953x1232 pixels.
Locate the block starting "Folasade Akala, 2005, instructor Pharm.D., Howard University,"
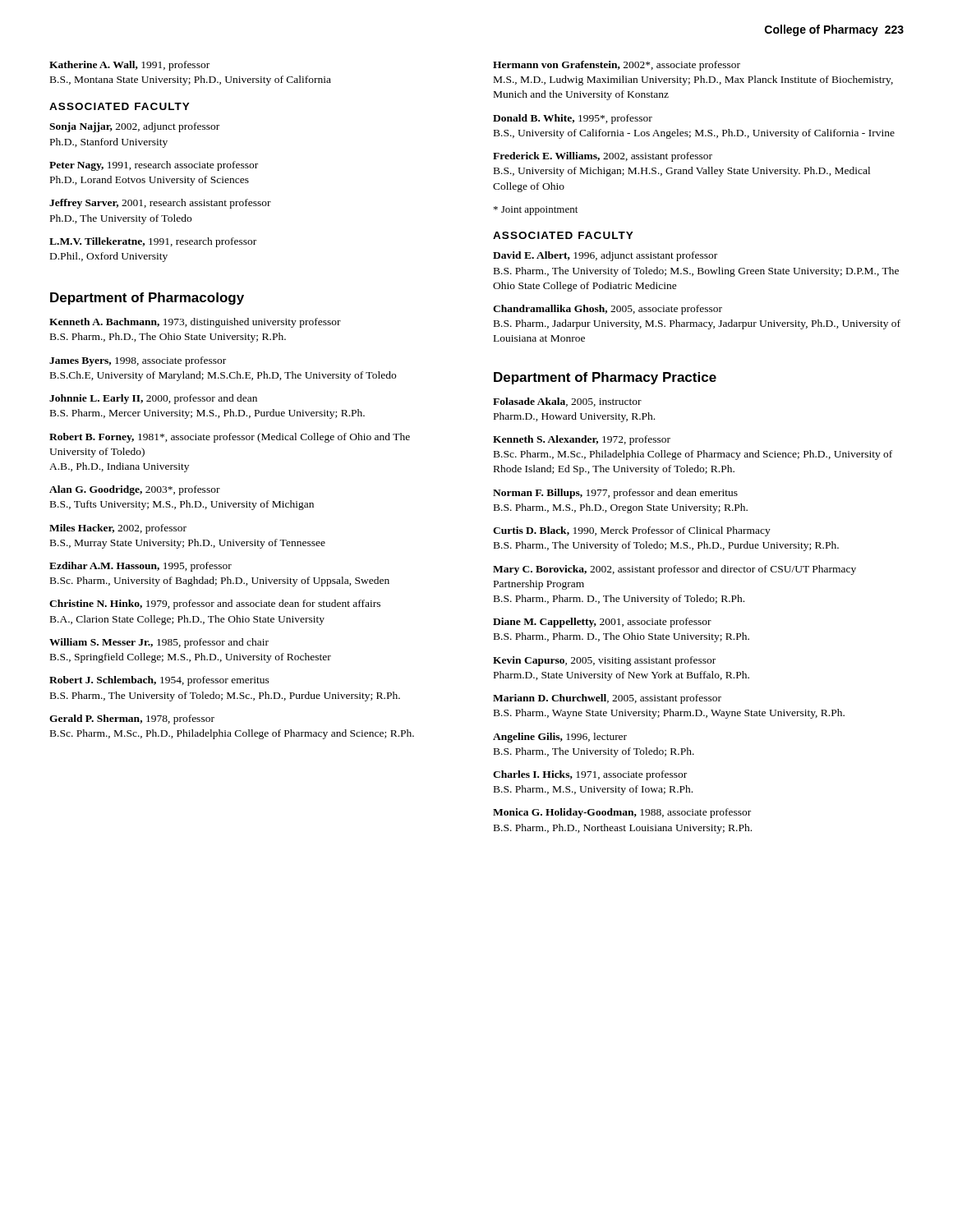click(574, 408)
